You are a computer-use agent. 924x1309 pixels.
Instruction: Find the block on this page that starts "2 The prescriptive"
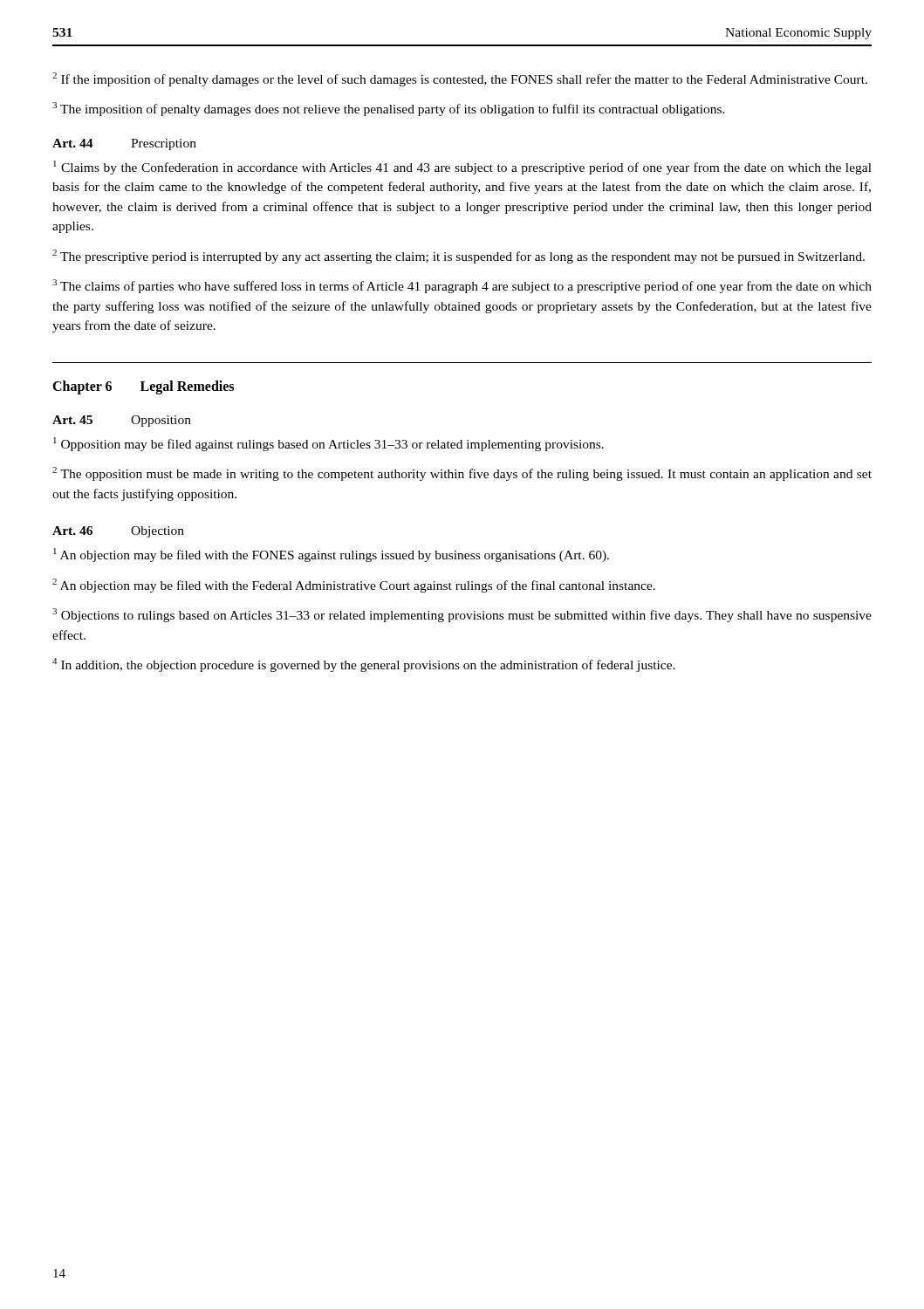point(459,255)
